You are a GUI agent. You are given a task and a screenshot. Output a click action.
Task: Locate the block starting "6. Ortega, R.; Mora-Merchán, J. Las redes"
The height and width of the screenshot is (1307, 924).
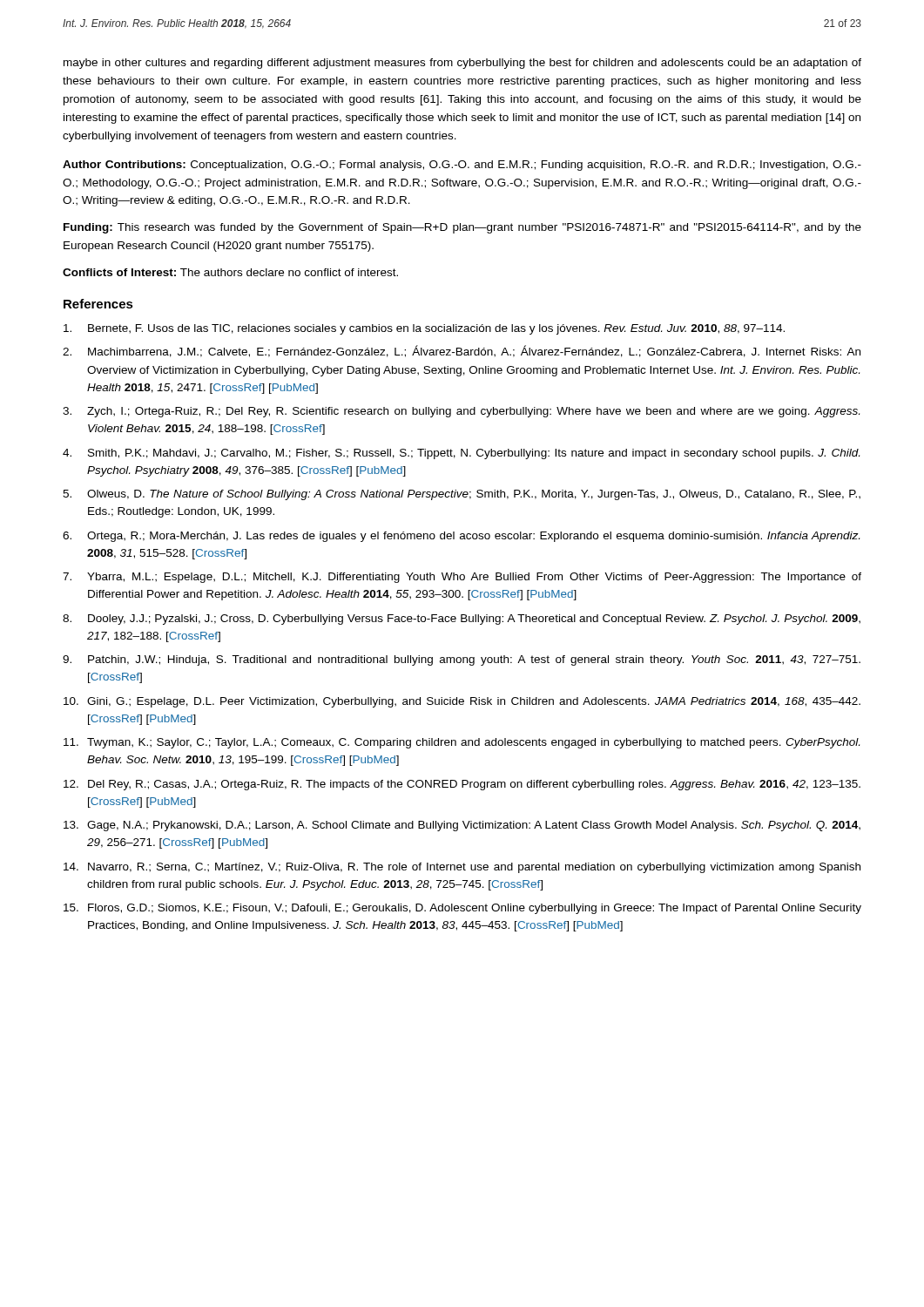(x=462, y=544)
